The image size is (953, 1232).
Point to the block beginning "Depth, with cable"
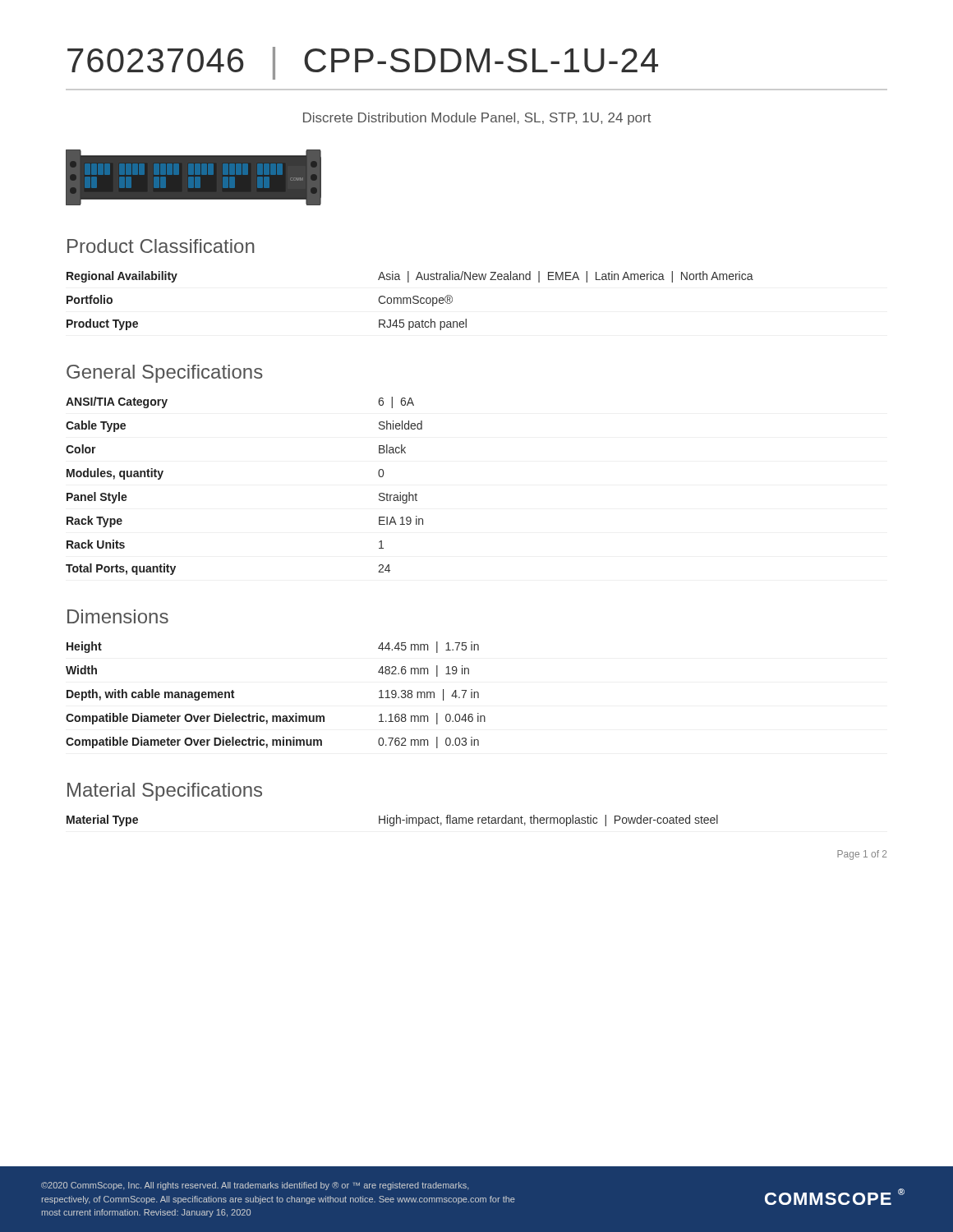point(476,697)
